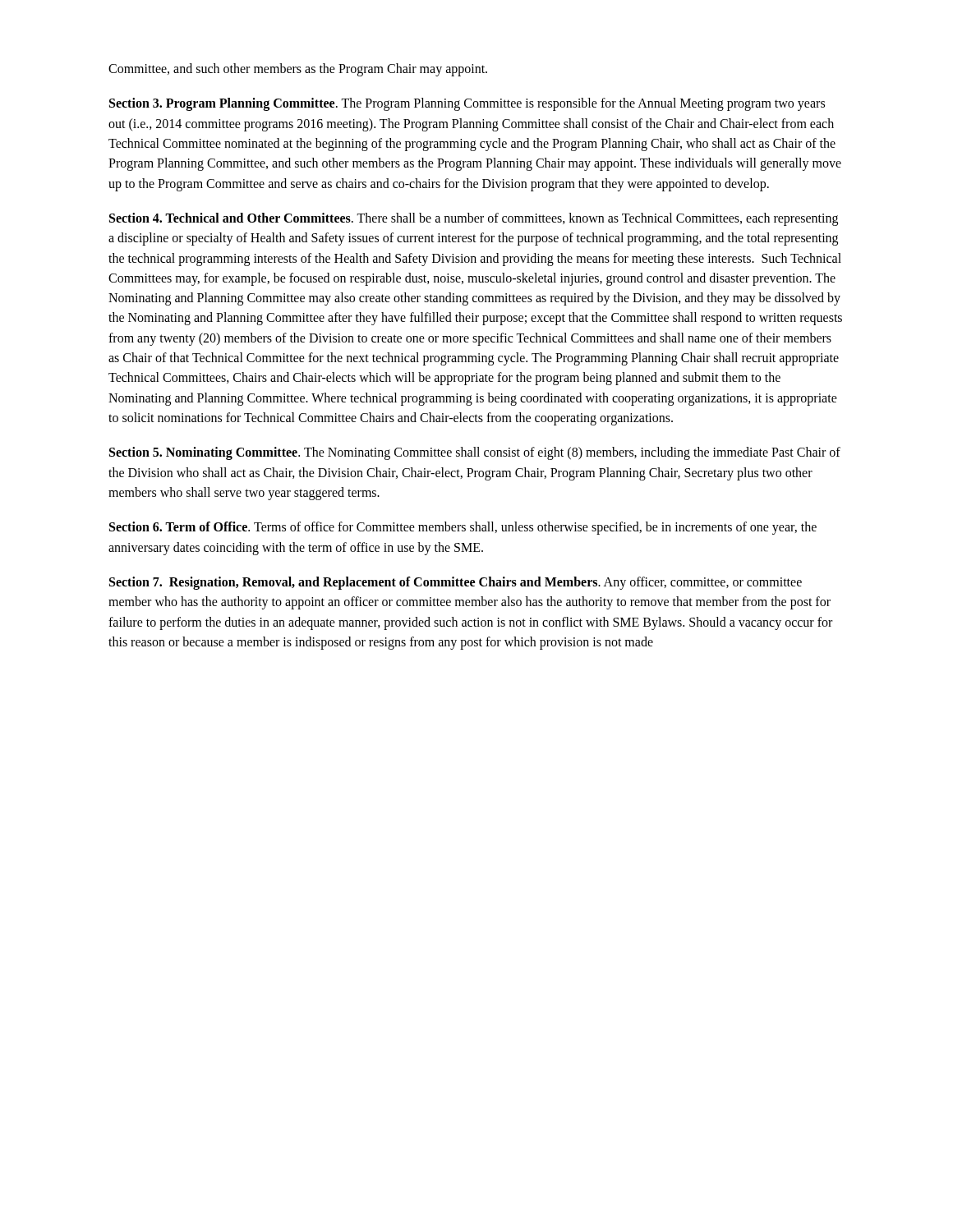Locate the block starting "Section 5. Nominating Committee. The Nominating"
This screenshot has height=1232, width=953.
[474, 472]
